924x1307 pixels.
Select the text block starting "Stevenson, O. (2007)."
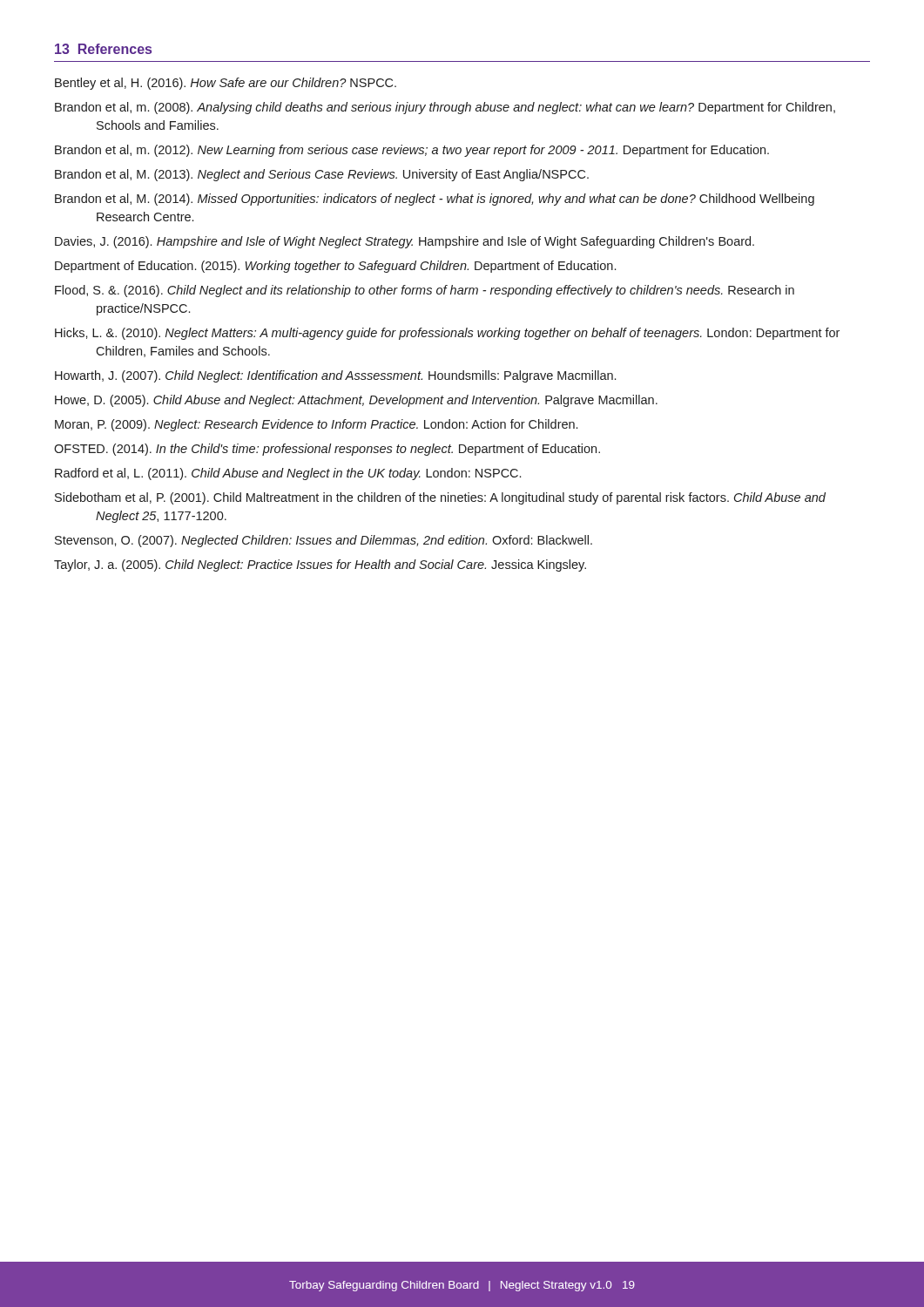tap(323, 541)
